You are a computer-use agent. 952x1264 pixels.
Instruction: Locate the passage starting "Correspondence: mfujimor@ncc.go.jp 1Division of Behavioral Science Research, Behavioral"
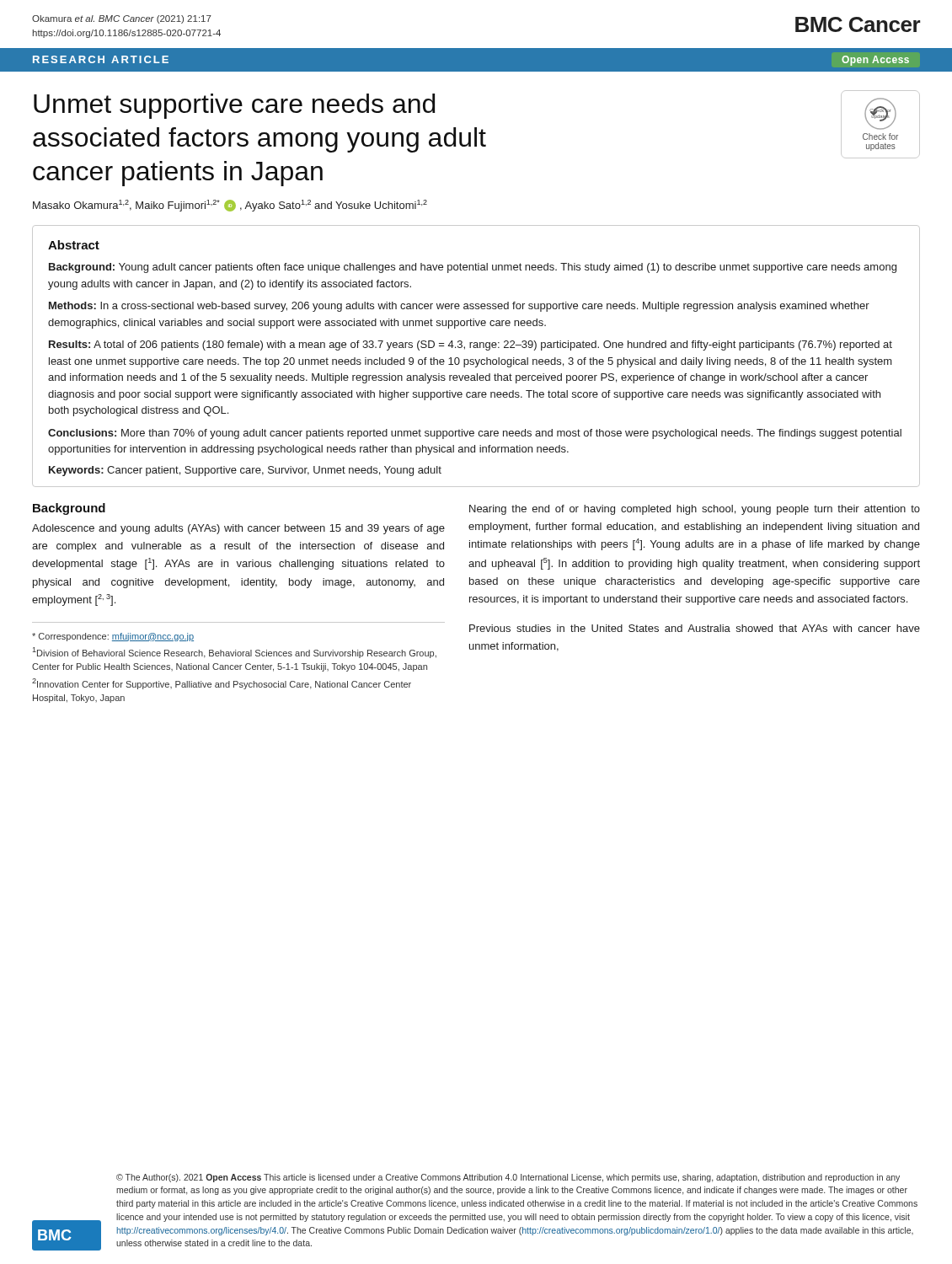[238, 667]
